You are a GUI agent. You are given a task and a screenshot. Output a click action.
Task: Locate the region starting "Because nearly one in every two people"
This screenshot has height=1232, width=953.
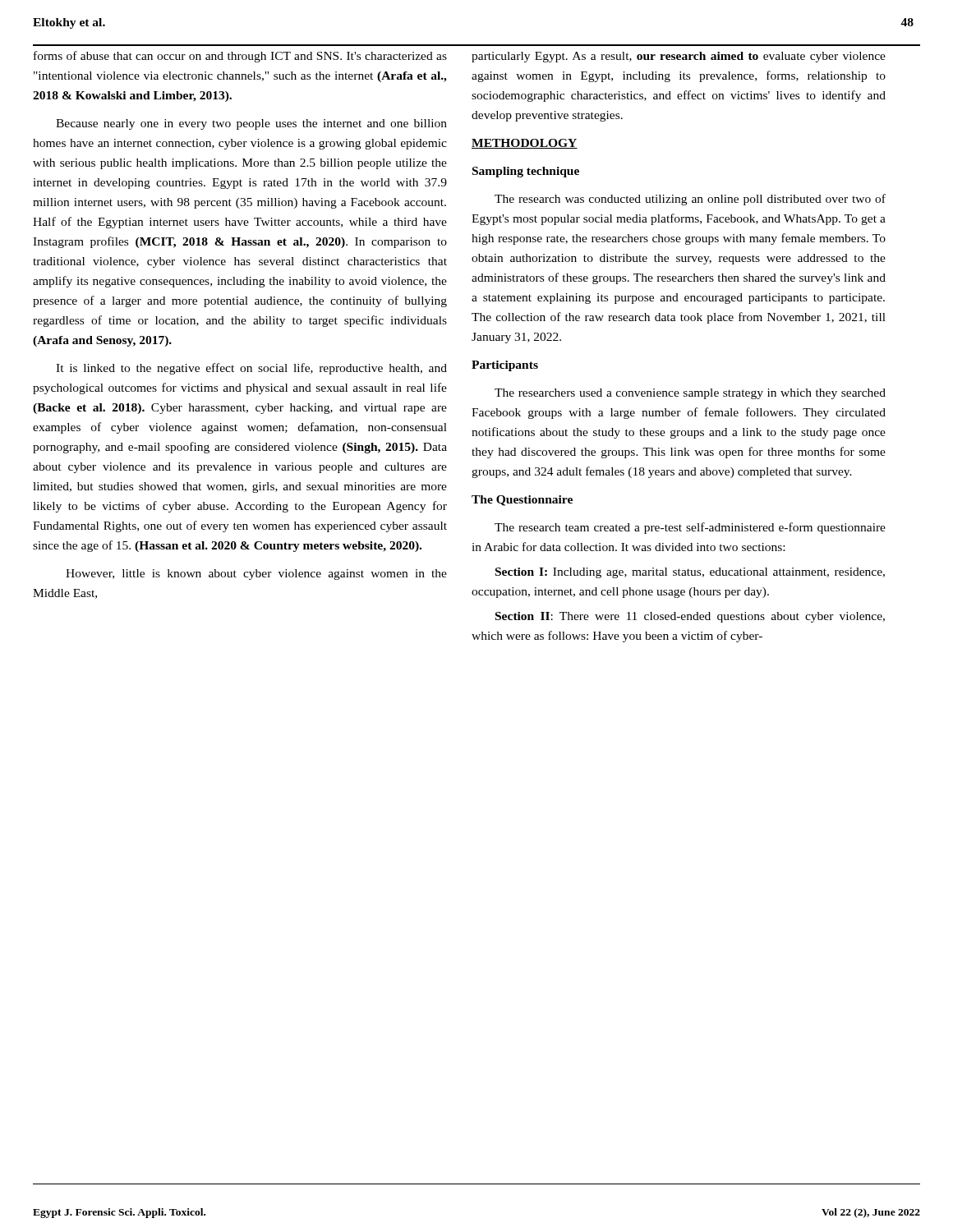tap(240, 232)
